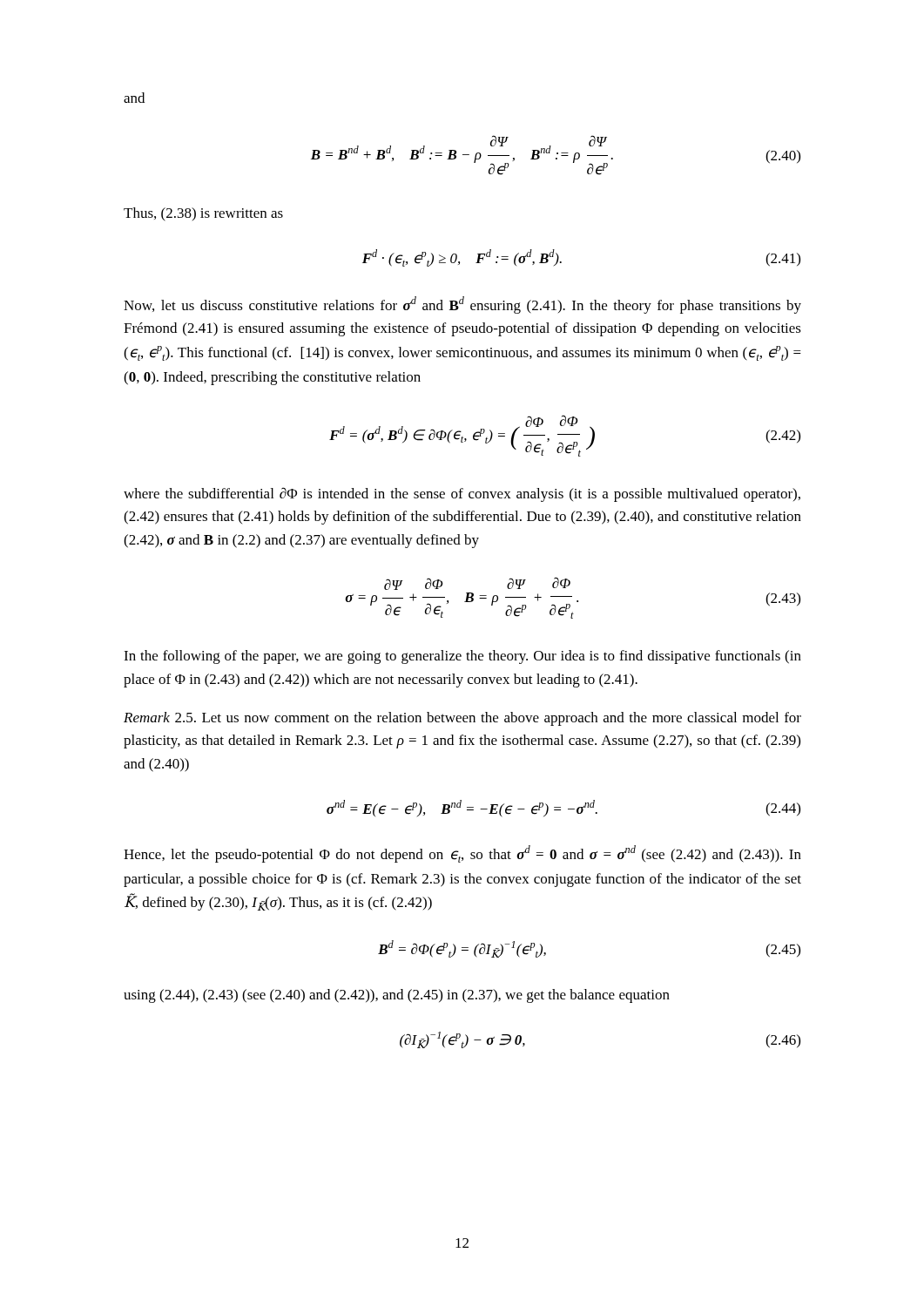The height and width of the screenshot is (1307, 924).
Task: Click on the text block starting "Bd = ∂Φ(ϵpt) = (∂IK̃)−1(ϵpt), (2.45)"
Action: [x=462, y=950]
